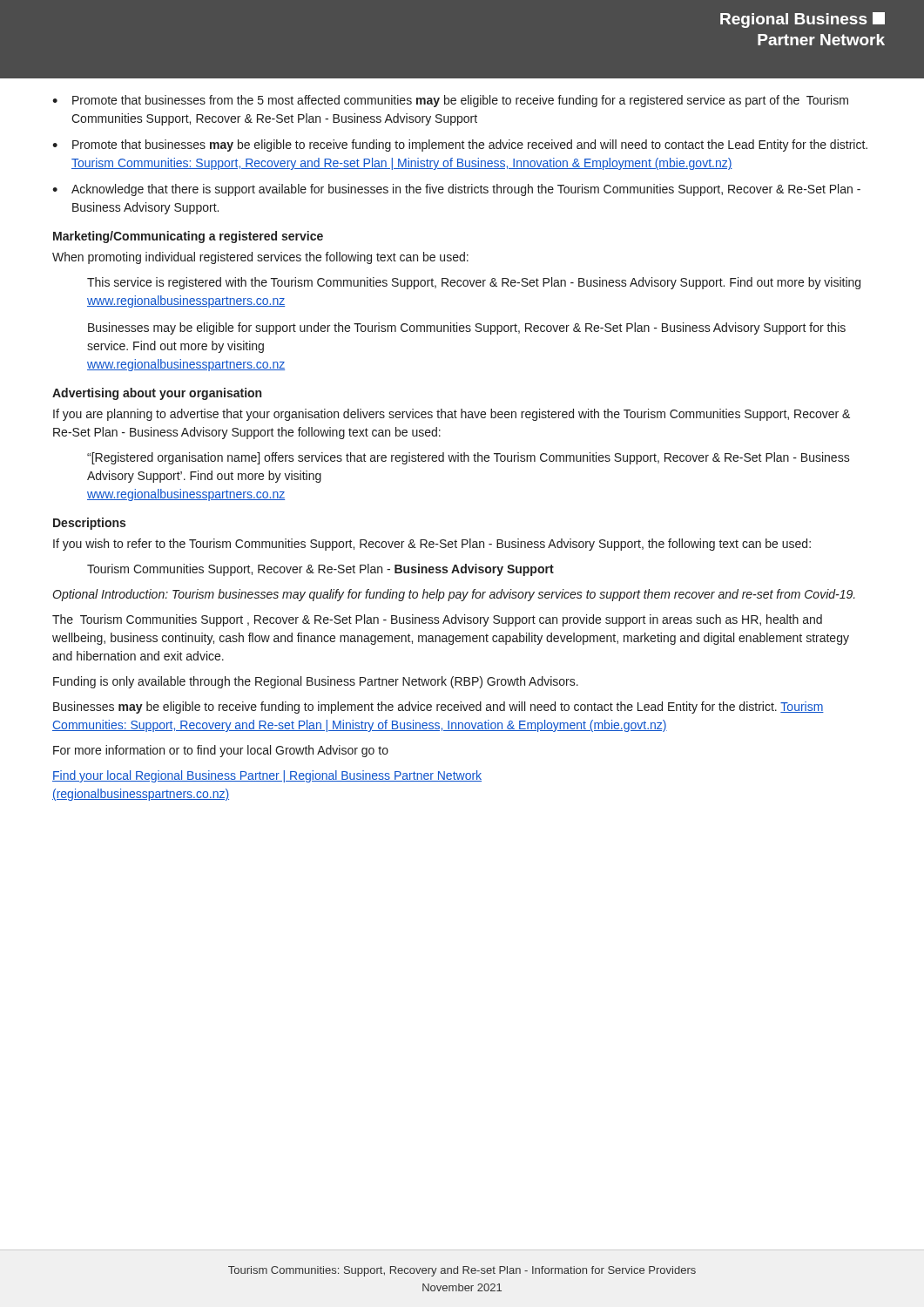Viewport: 924px width, 1307px height.
Task: Click on the element starting "For more information or to find your local"
Action: point(220,750)
